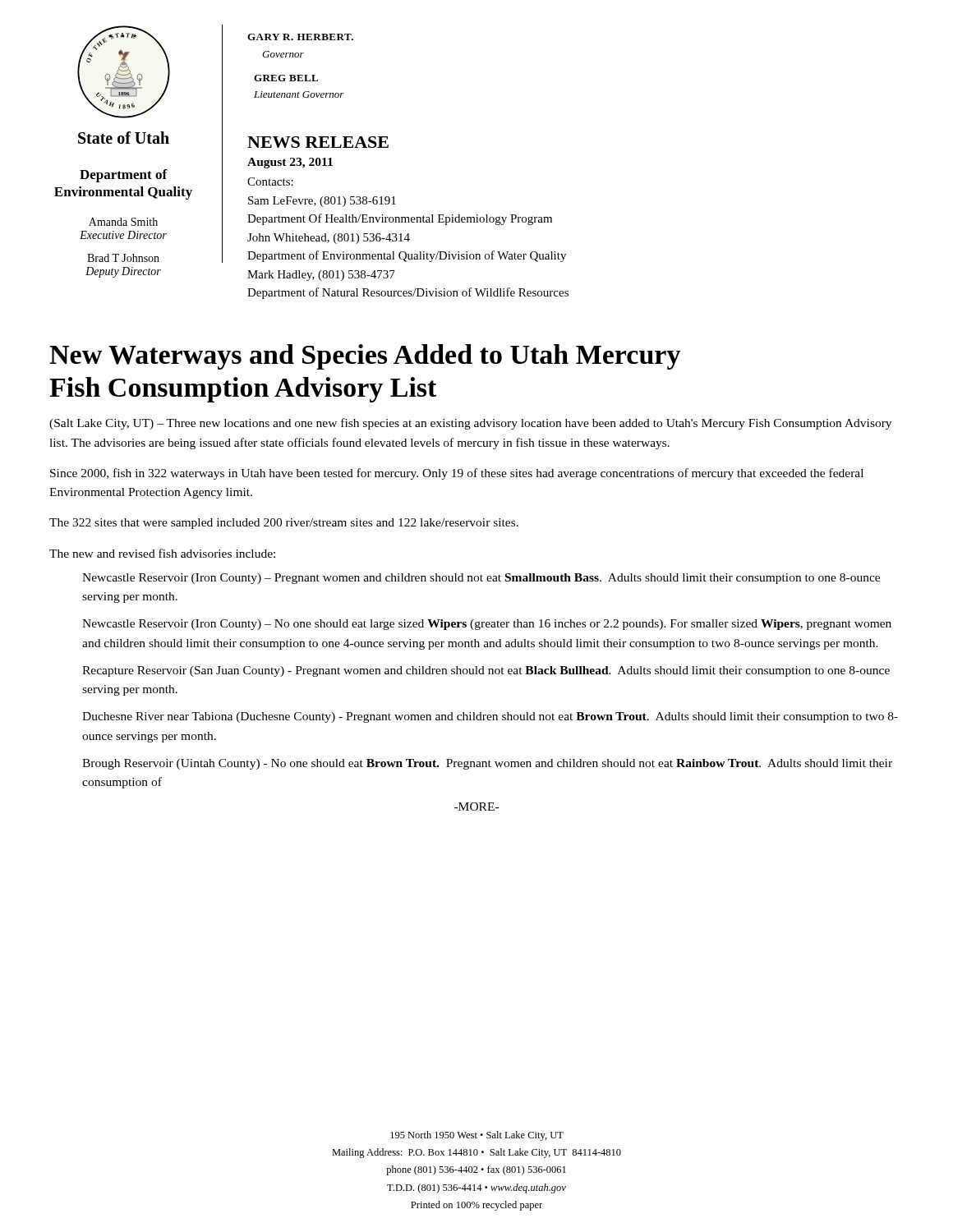Select the text block starting "Recapture Reservoir (San Juan County) - Pregnant"
Viewport: 953px width, 1232px height.
coord(486,679)
